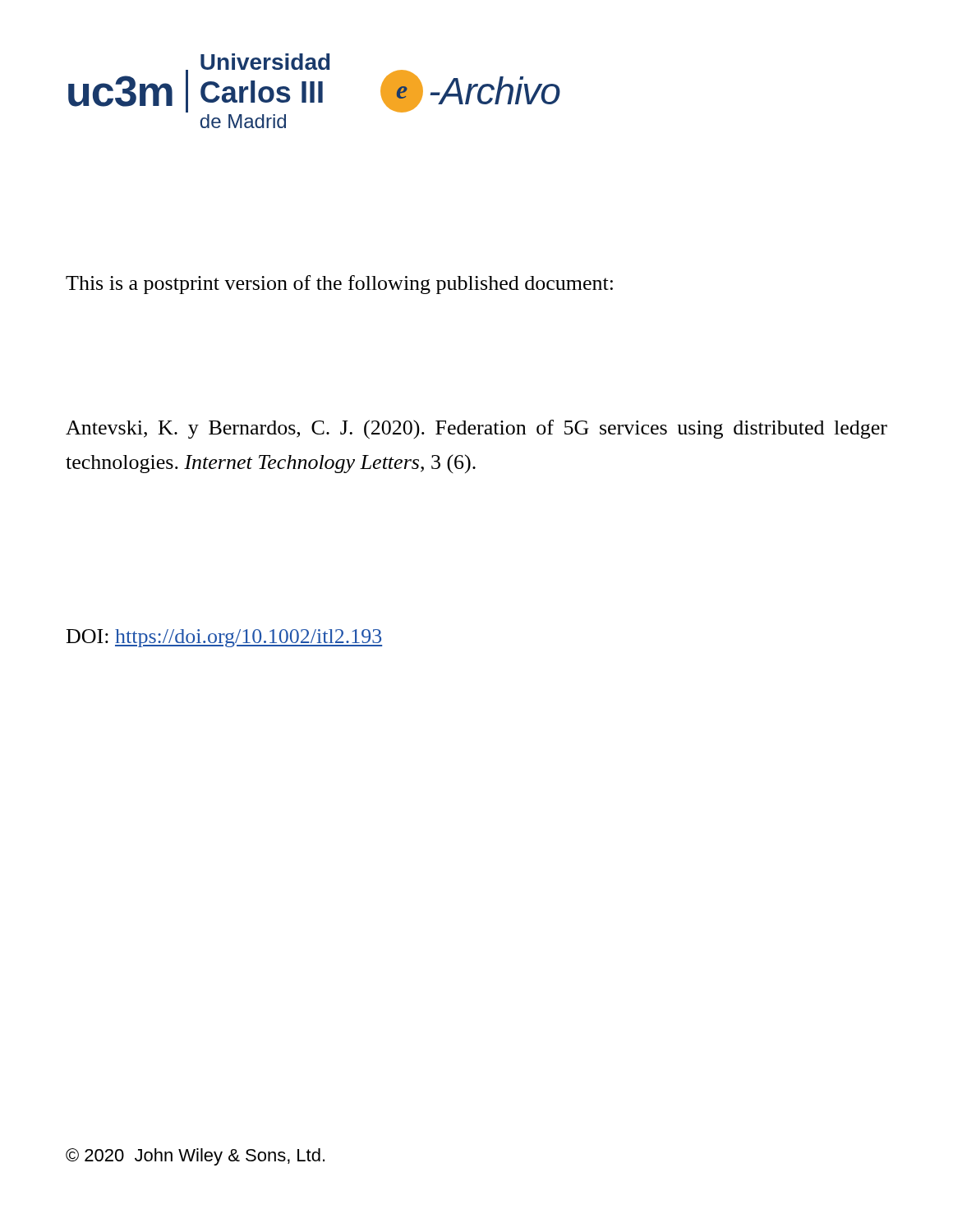Locate the logo
The height and width of the screenshot is (1232, 953).
313,91
